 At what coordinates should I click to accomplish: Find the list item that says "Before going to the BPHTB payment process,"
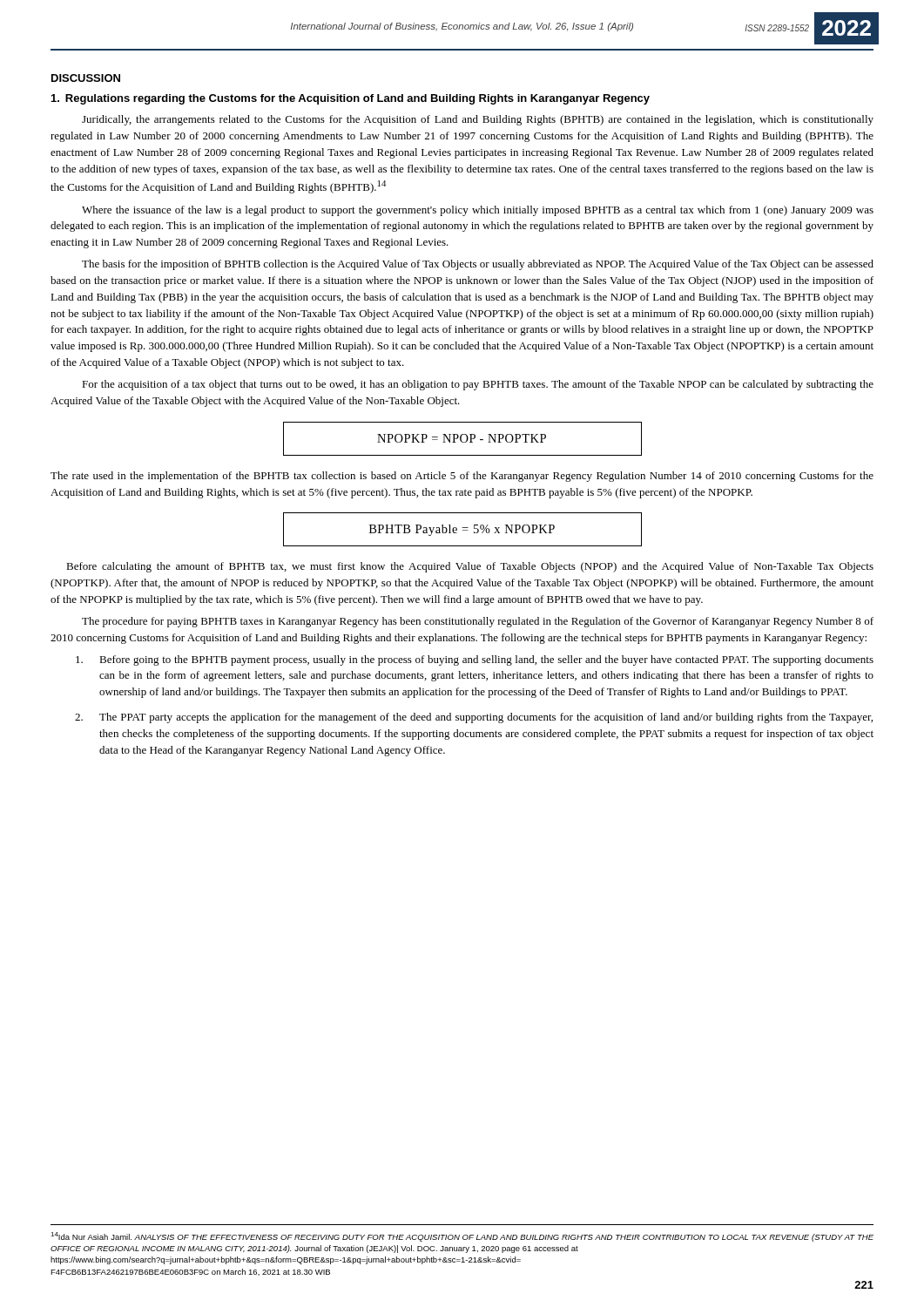[474, 676]
